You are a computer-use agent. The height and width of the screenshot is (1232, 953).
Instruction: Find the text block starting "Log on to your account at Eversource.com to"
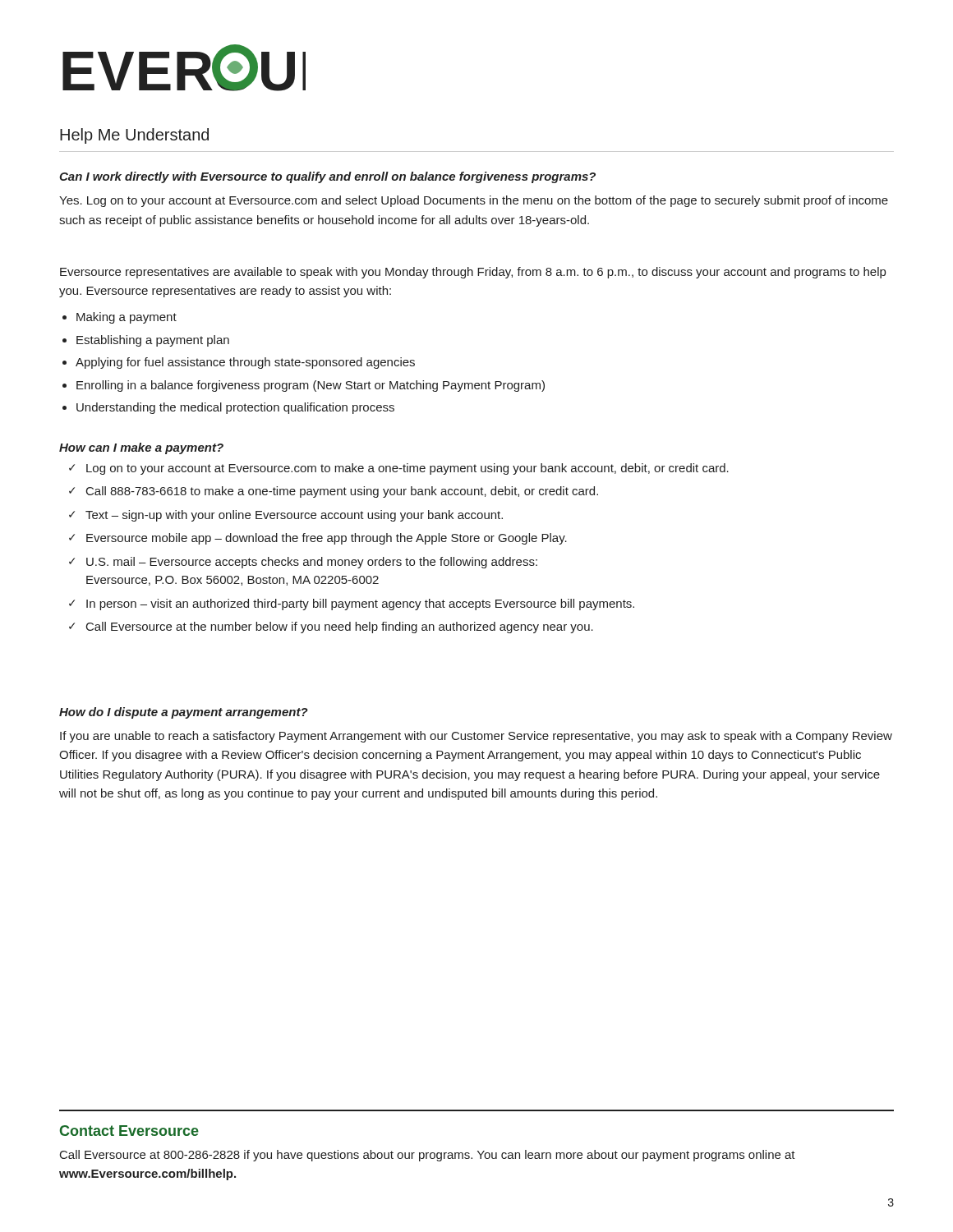pyautogui.click(x=407, y=468)
